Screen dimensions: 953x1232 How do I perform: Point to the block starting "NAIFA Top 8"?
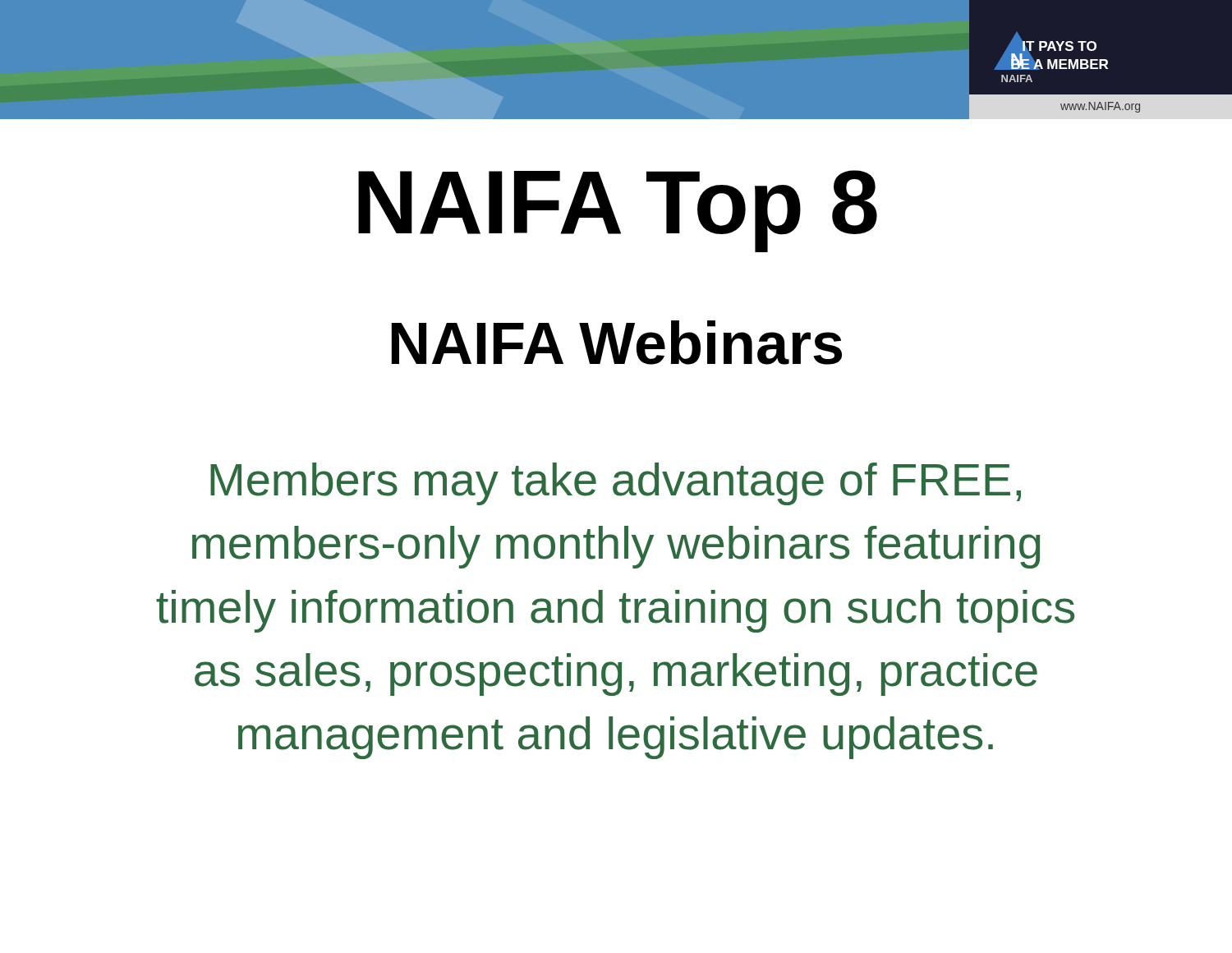pyautogui.click(x=616, y=202)
